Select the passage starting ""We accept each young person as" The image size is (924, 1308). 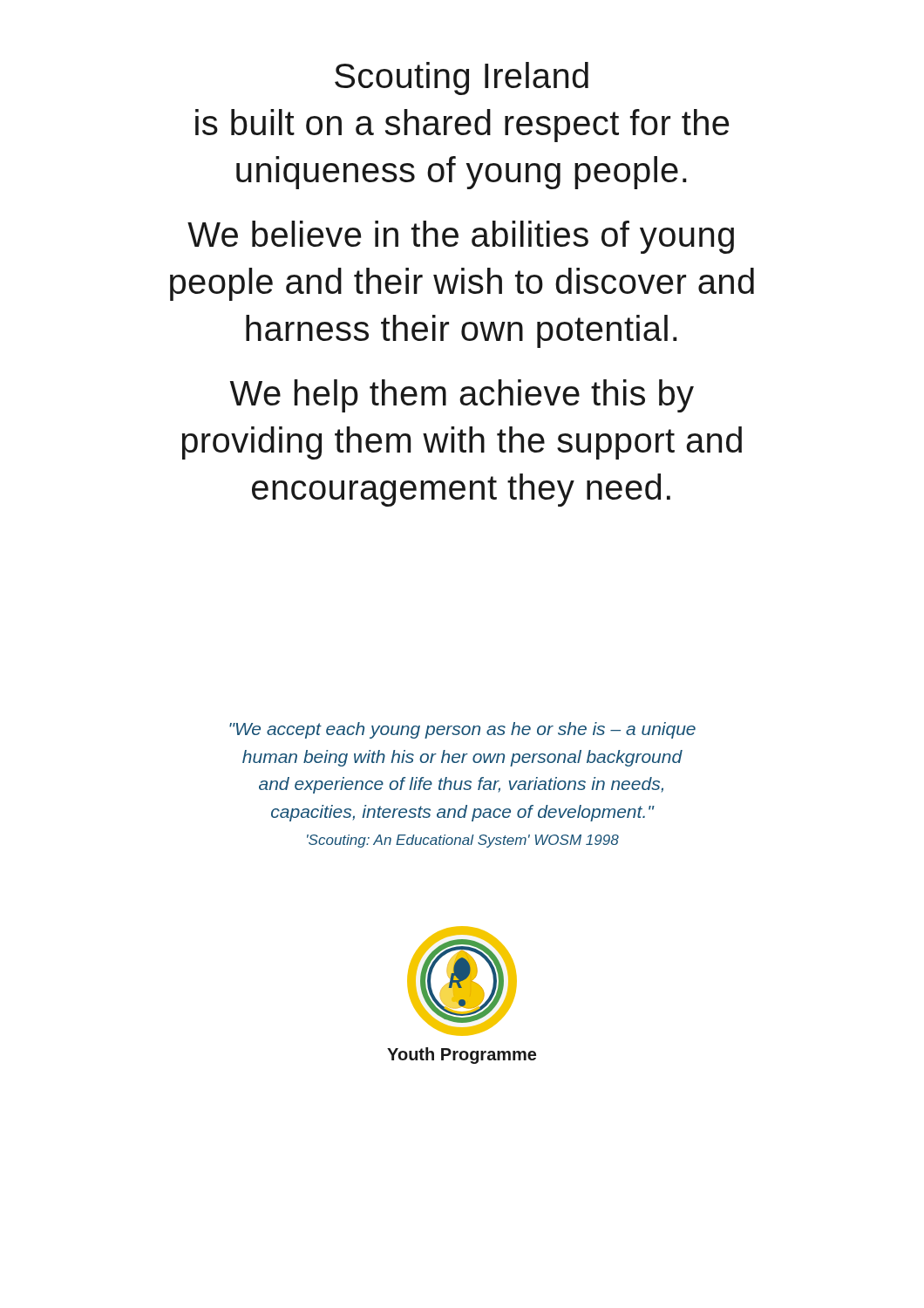(x=462, y=782)
